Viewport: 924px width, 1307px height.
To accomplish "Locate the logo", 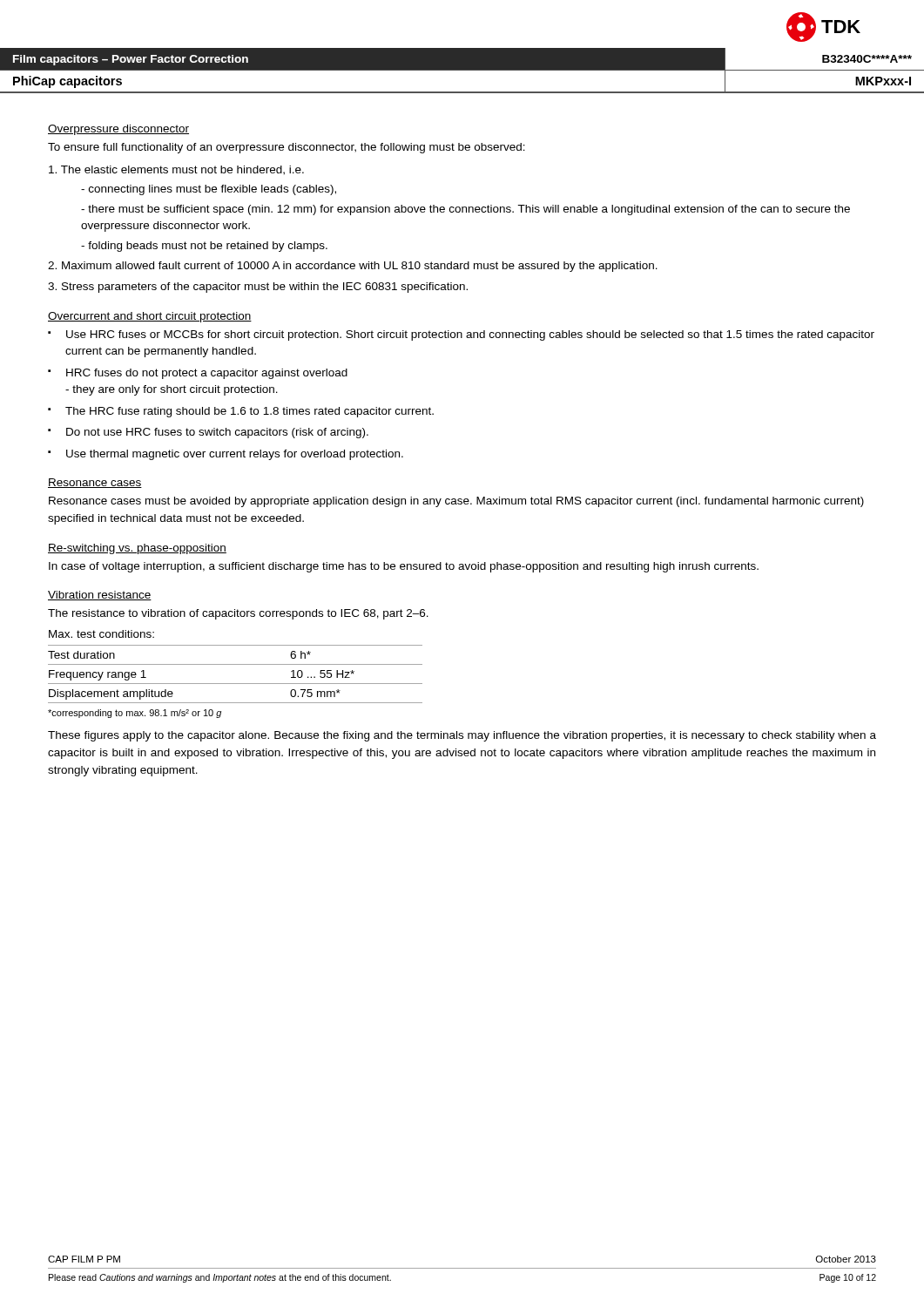I will tap(837, 28).
